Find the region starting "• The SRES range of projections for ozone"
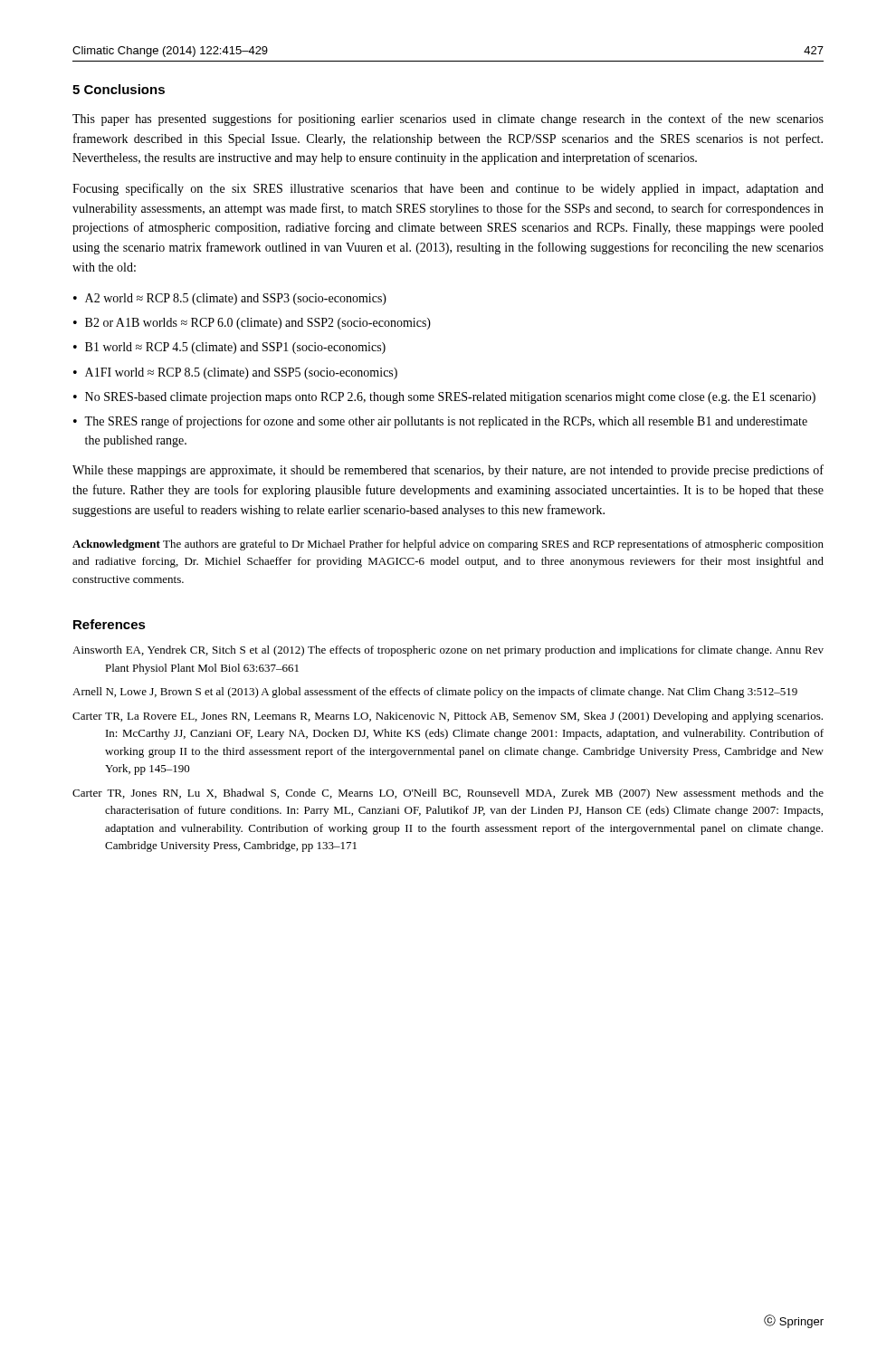Image resolution: width=896 pixels, height=1358 pixels. tap(448, 431)
